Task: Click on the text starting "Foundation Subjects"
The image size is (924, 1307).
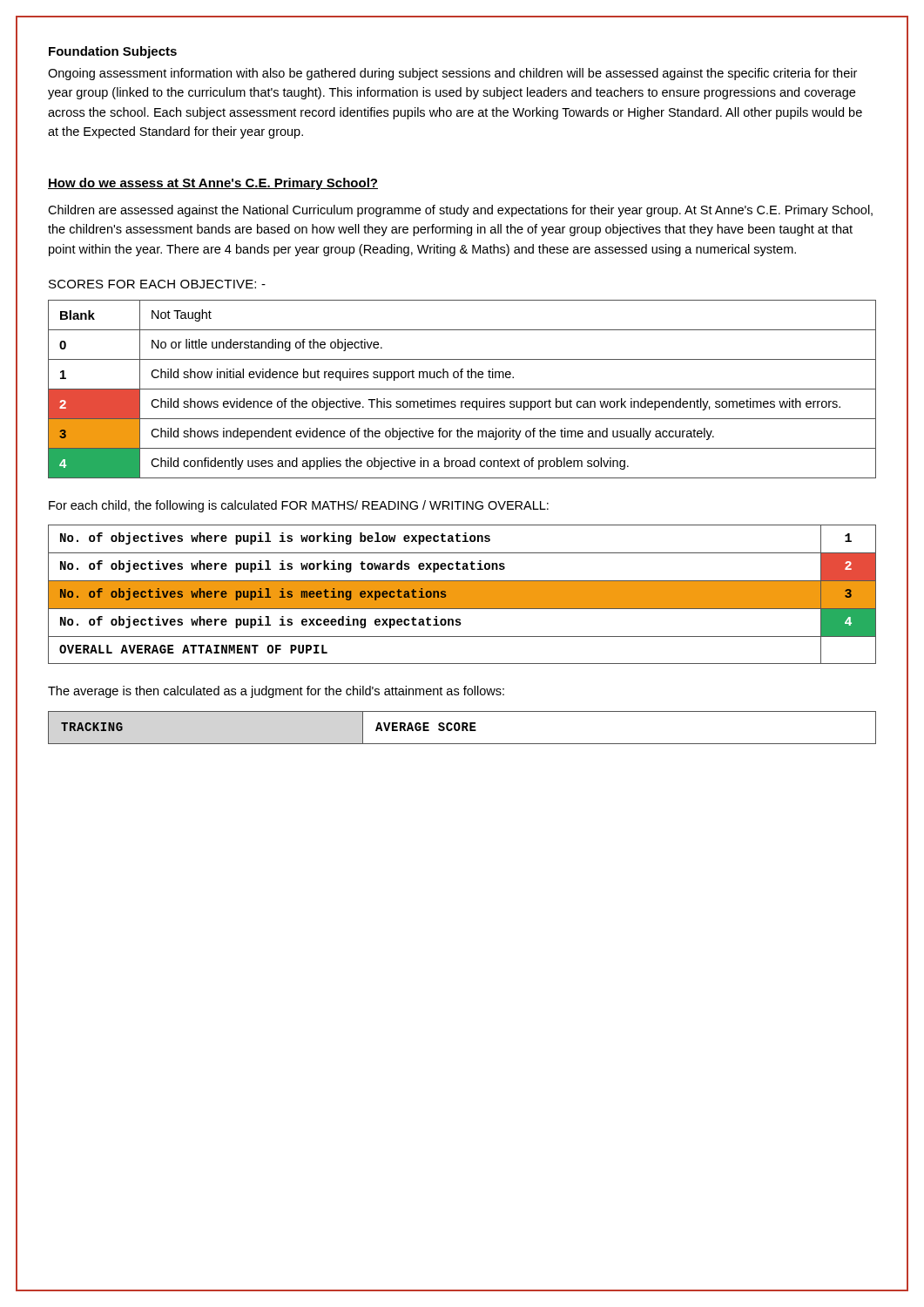Action: (112, 51)
